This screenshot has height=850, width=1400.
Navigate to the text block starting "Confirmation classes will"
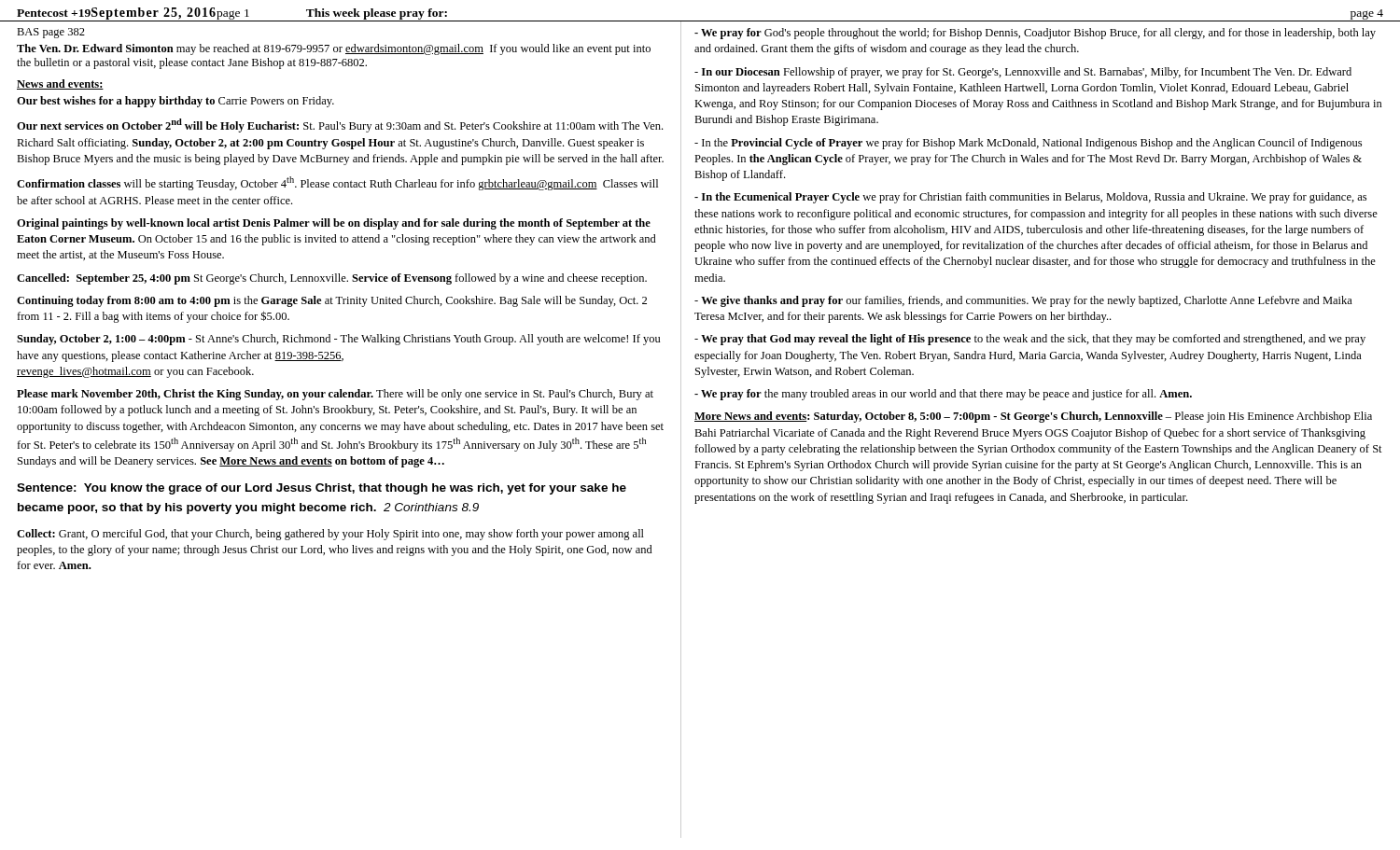point(338,191)
